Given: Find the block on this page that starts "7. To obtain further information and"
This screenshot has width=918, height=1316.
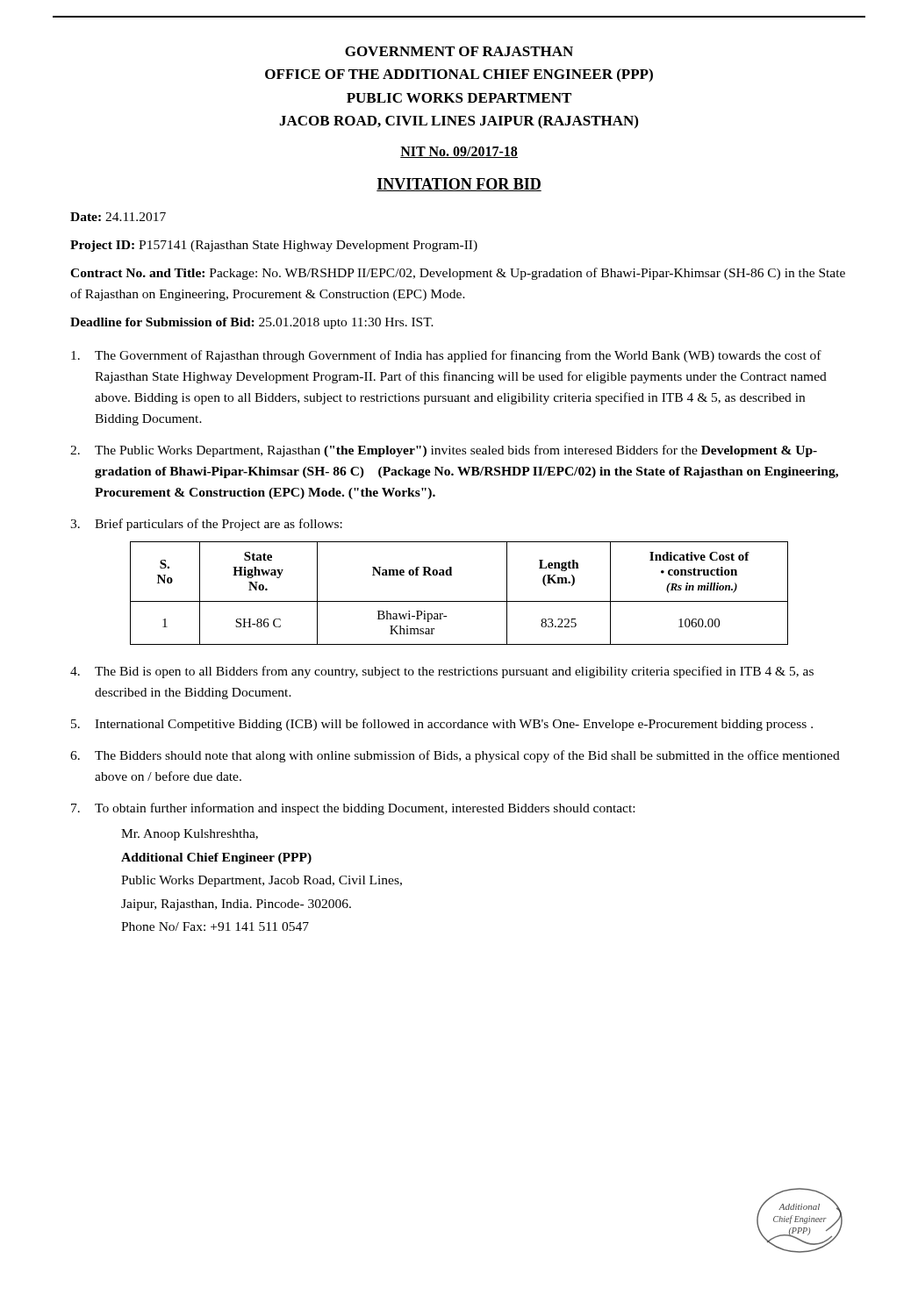Looking at the screenshot, I should tap(353, 809).
